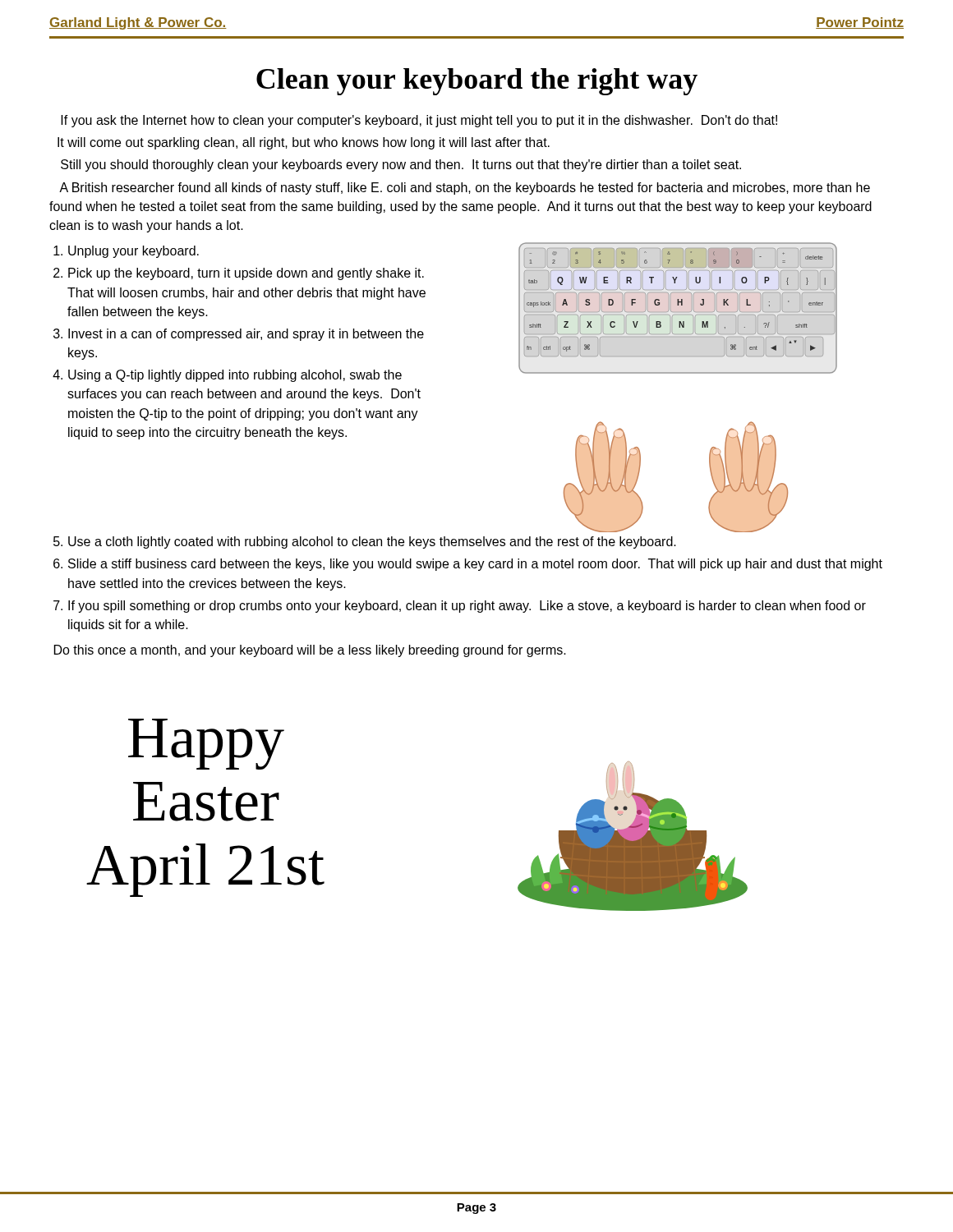Navigate to the region starting "Pick up the keyboard, turn it upside"
This screenshot has width=953, height=1232.
tap(248, 292)
